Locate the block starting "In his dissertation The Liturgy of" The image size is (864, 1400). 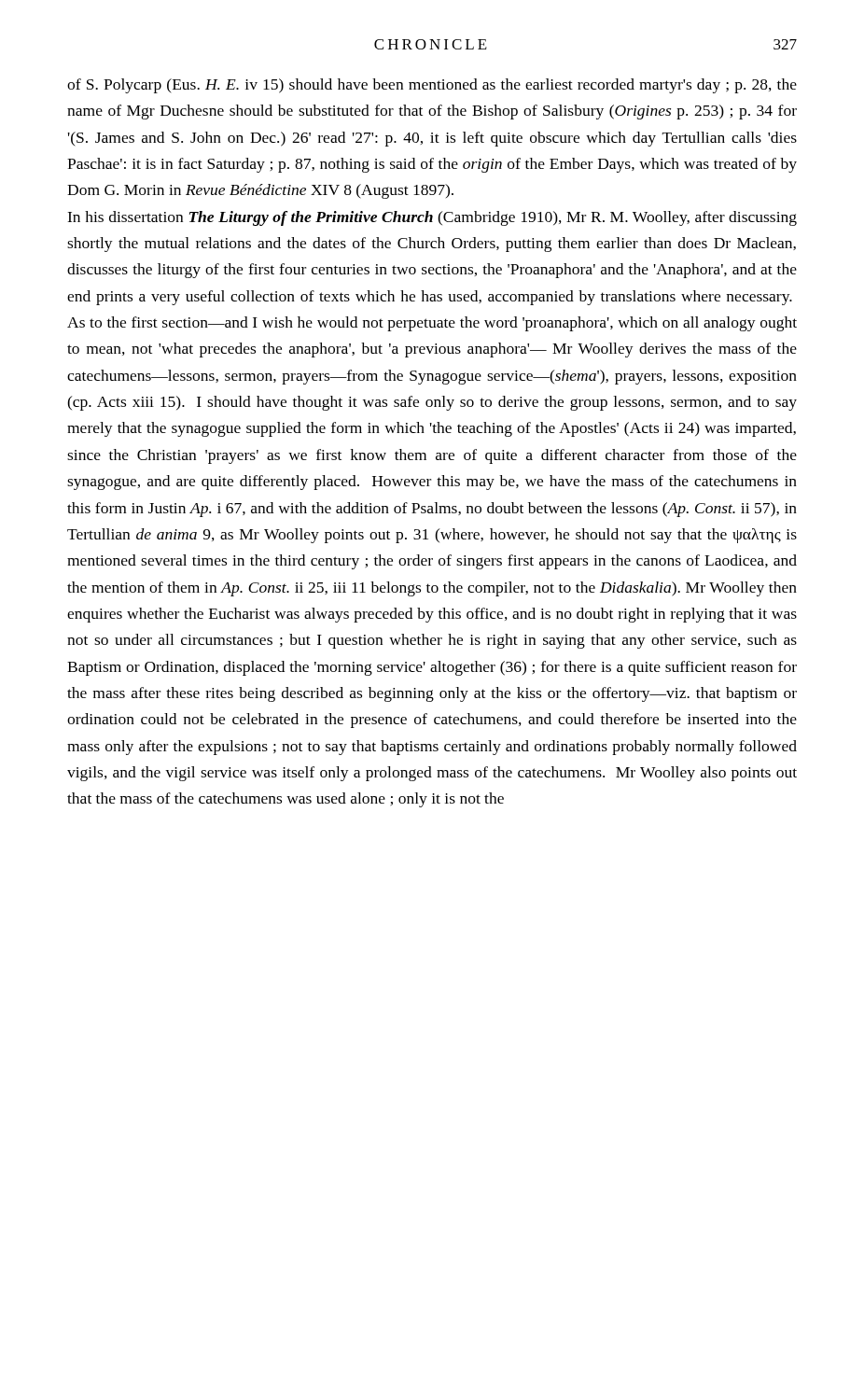click(x=432, y=507)
